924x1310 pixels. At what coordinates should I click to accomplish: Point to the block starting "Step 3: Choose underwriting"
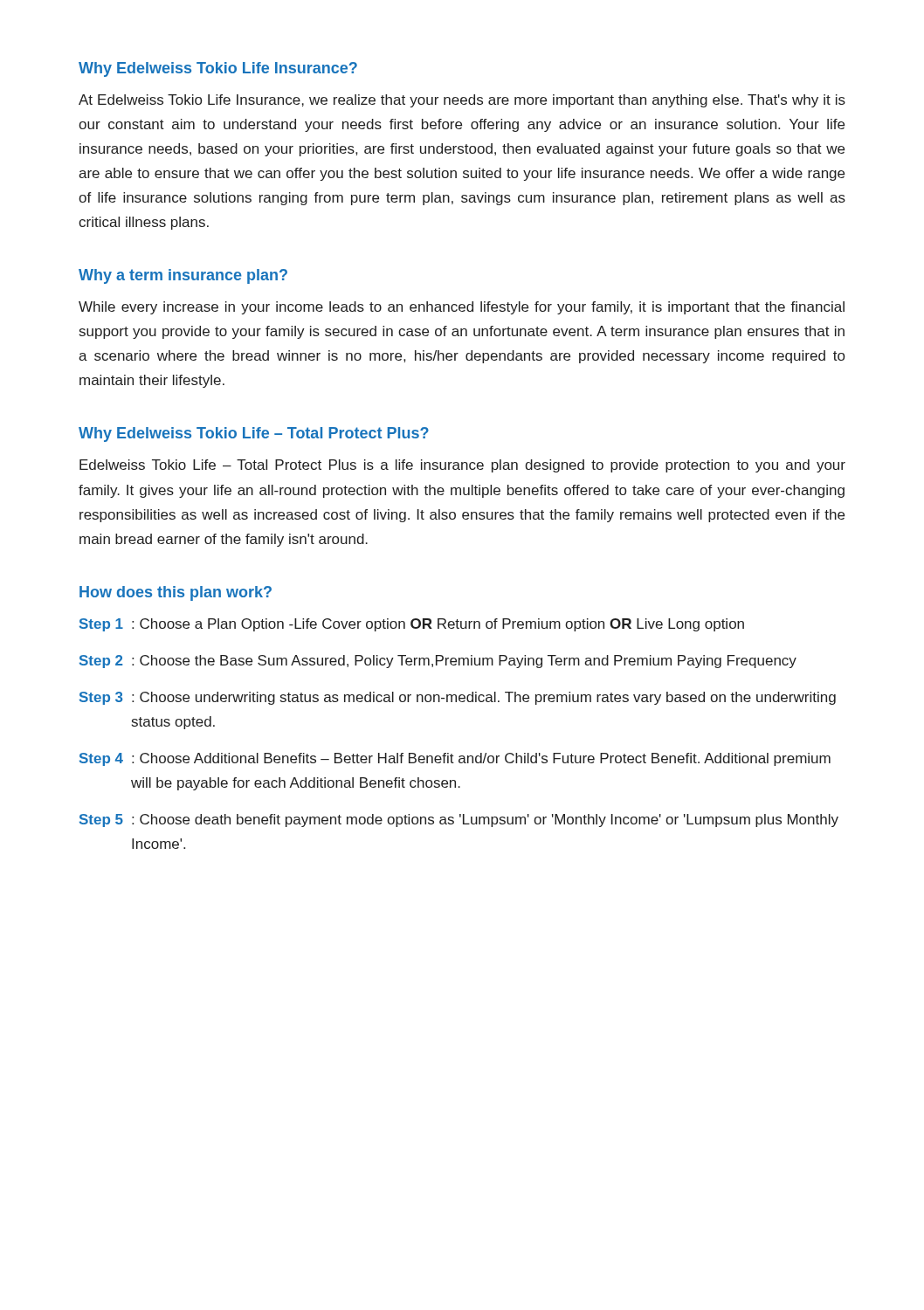pos(462,710)
